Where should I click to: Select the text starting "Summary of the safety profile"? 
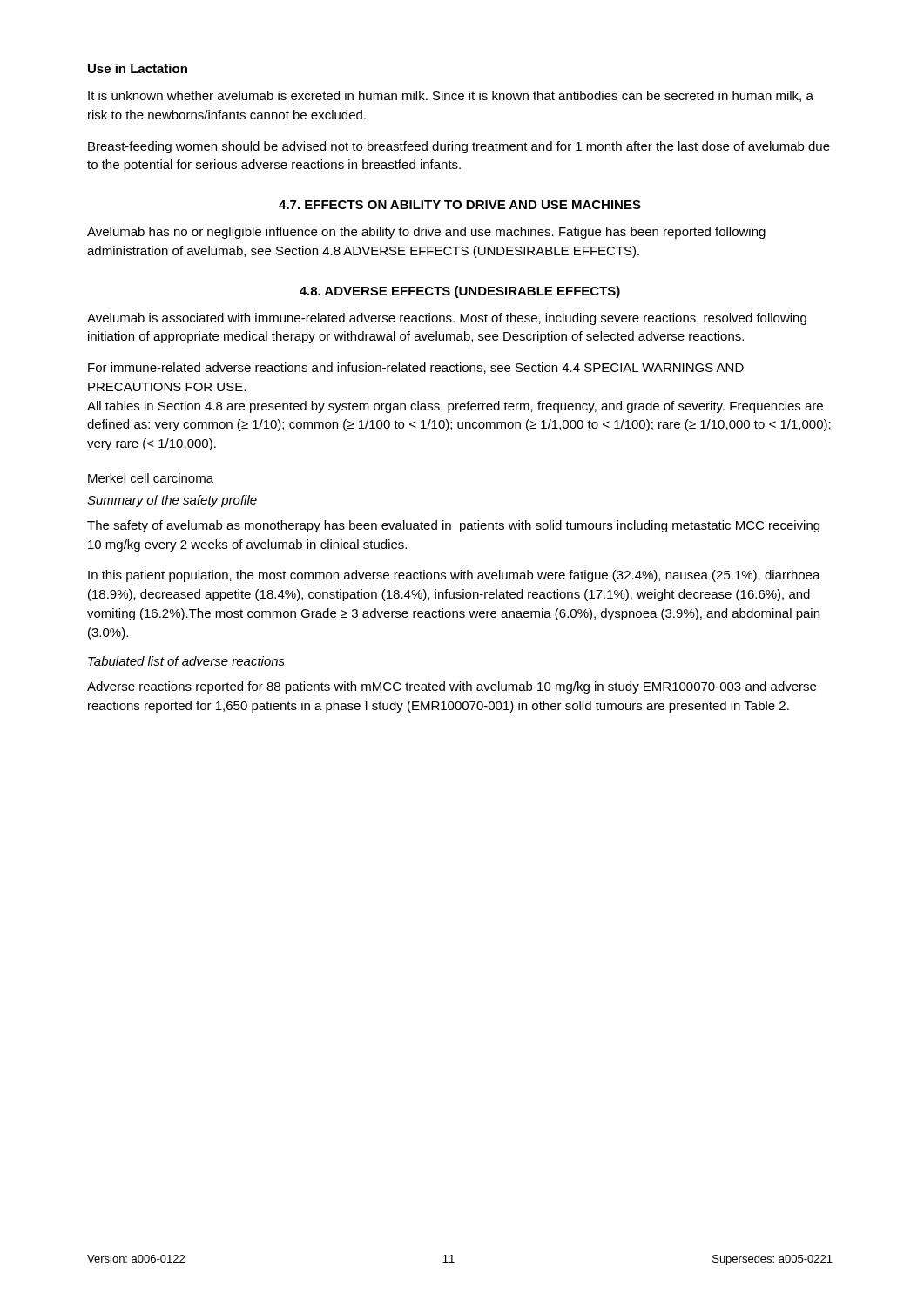click(172, 499)
